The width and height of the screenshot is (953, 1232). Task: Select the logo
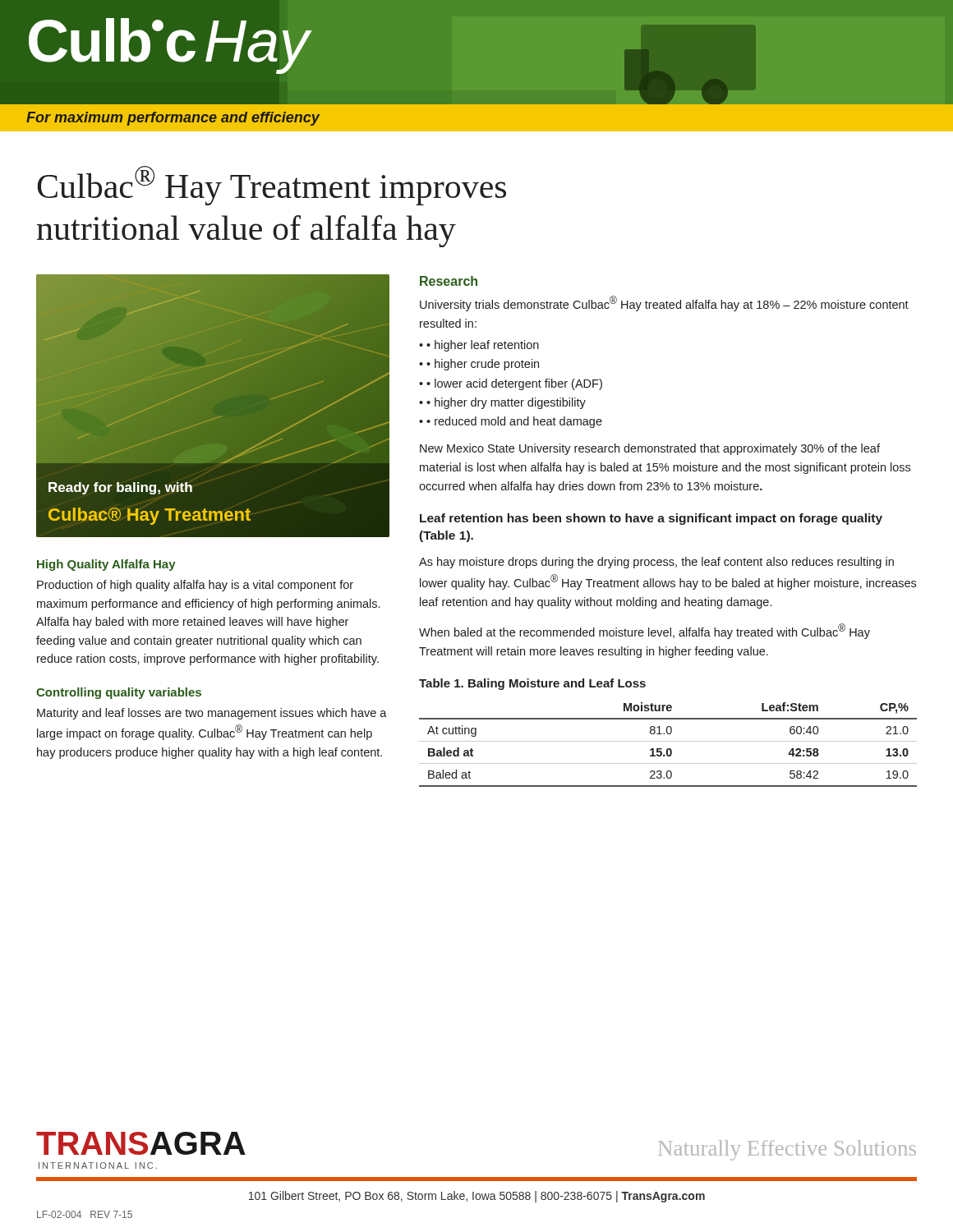pos(141,1149)
